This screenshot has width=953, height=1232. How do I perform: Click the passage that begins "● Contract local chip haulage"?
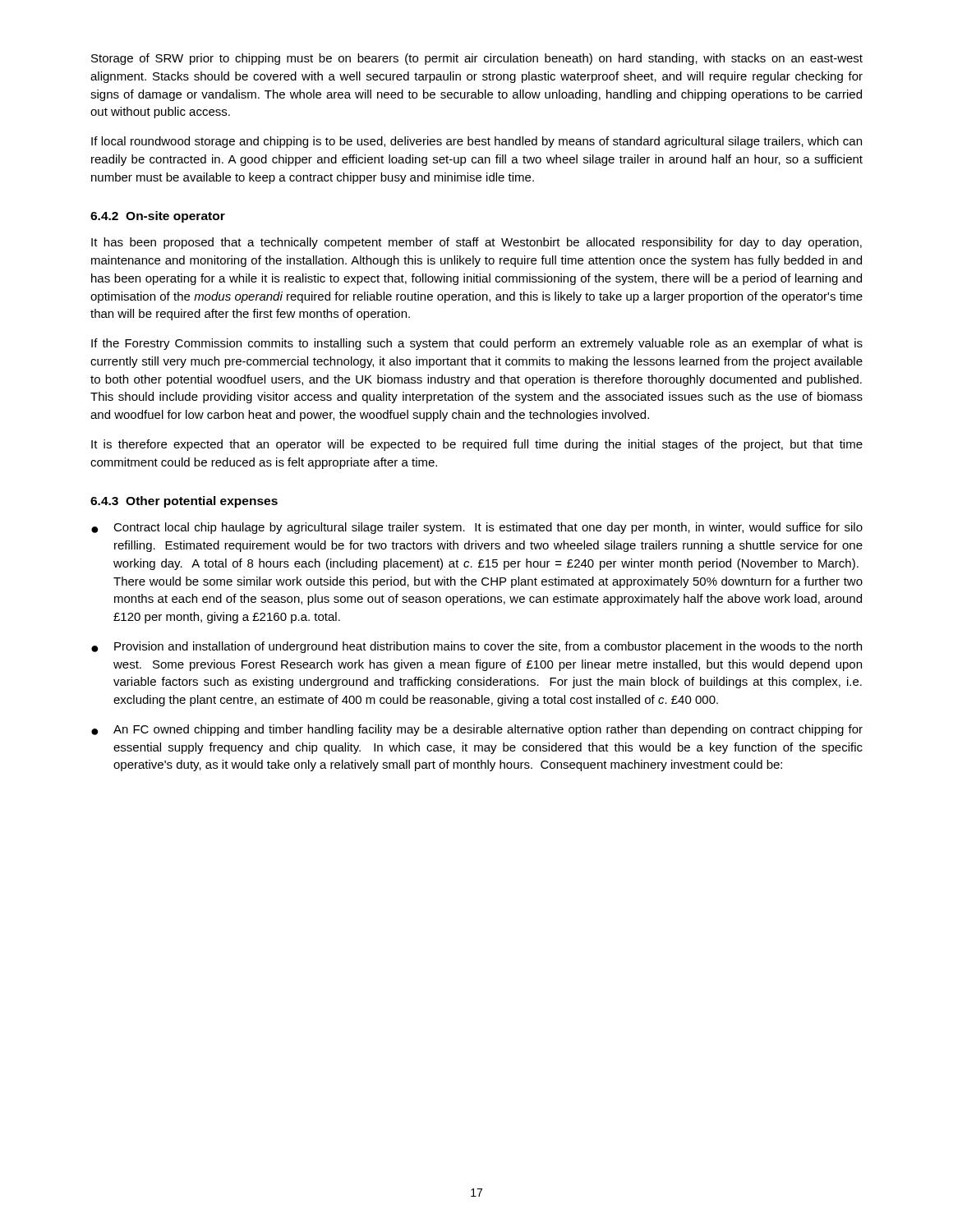pos(476,572)
